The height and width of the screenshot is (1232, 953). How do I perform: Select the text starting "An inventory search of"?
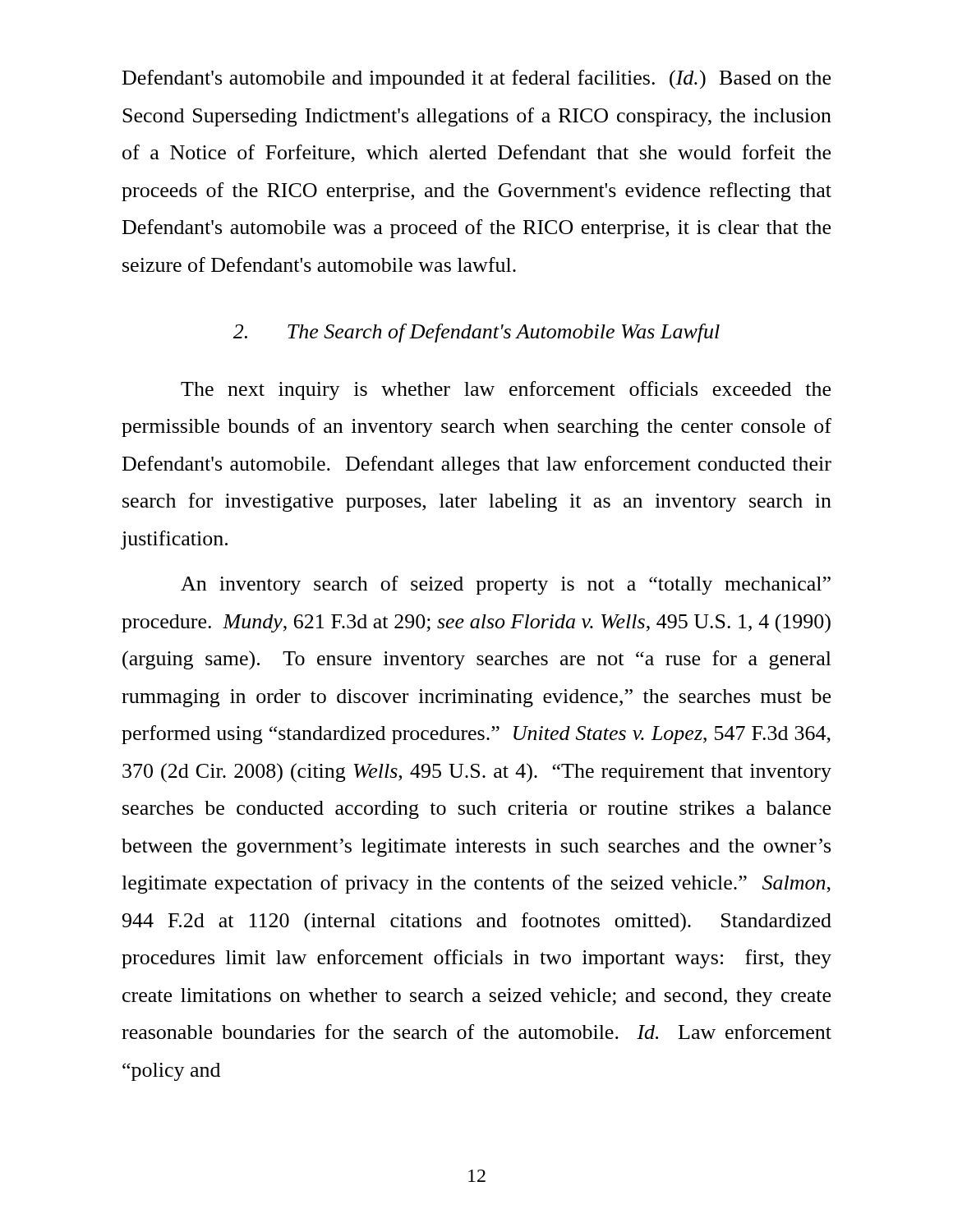tap(506, 585)
